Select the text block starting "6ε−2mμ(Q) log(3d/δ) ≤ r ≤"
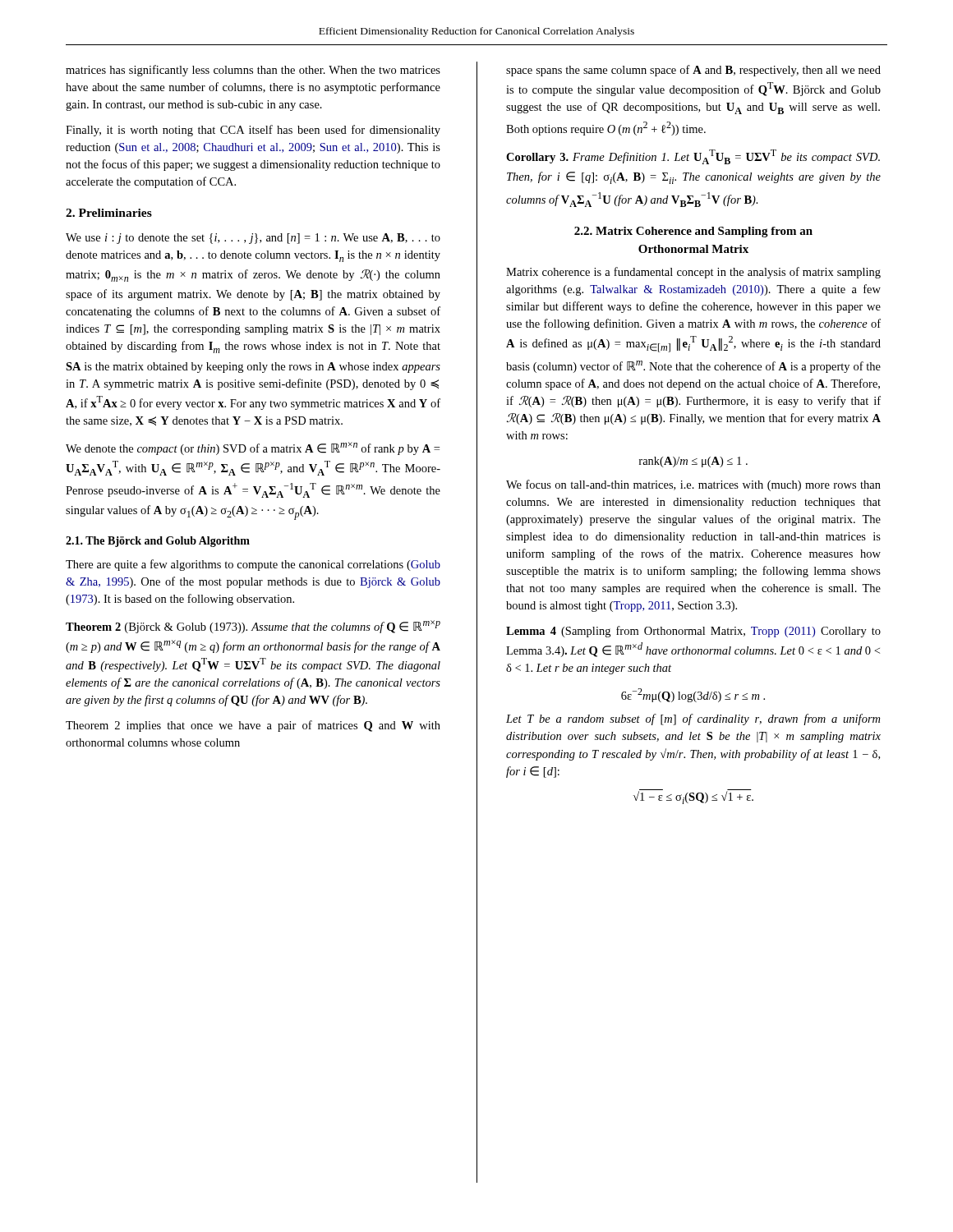Image resolution: width=953 pixels, height=1232 pixels. click(693, 694)
